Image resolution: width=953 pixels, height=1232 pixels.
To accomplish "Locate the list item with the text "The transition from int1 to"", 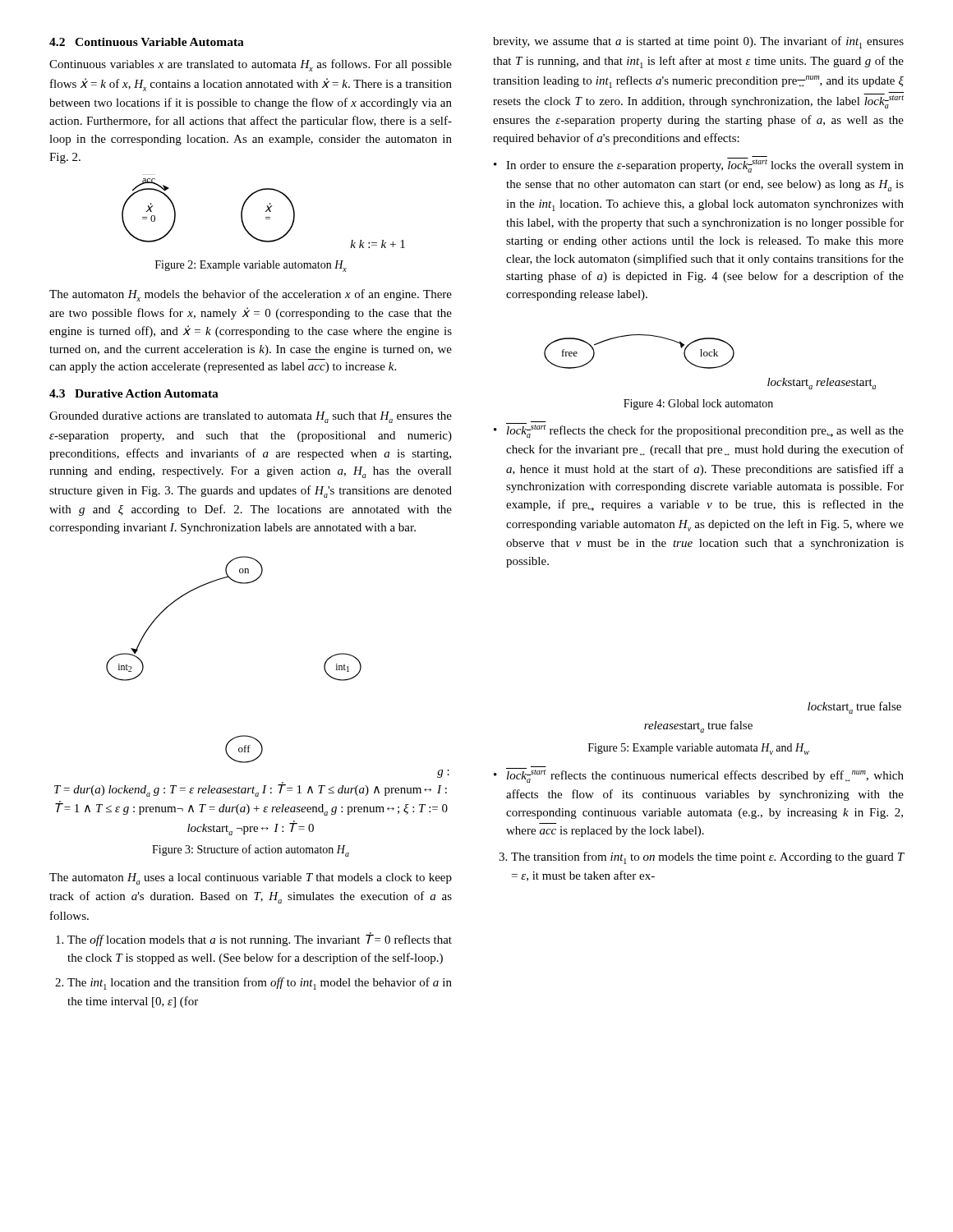I will (707, 867).
